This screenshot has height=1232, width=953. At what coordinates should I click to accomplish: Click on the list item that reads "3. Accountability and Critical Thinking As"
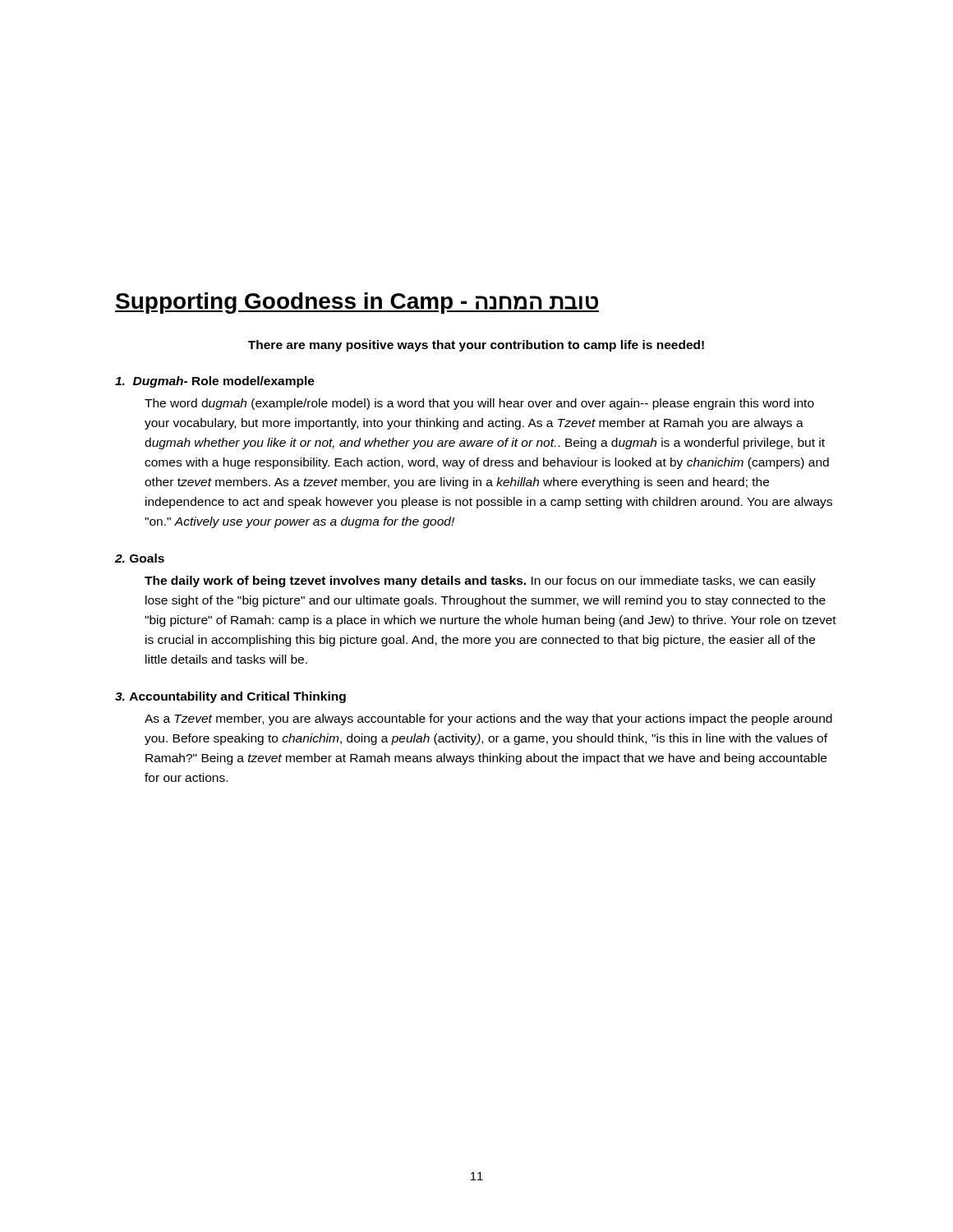click(476, 739)
